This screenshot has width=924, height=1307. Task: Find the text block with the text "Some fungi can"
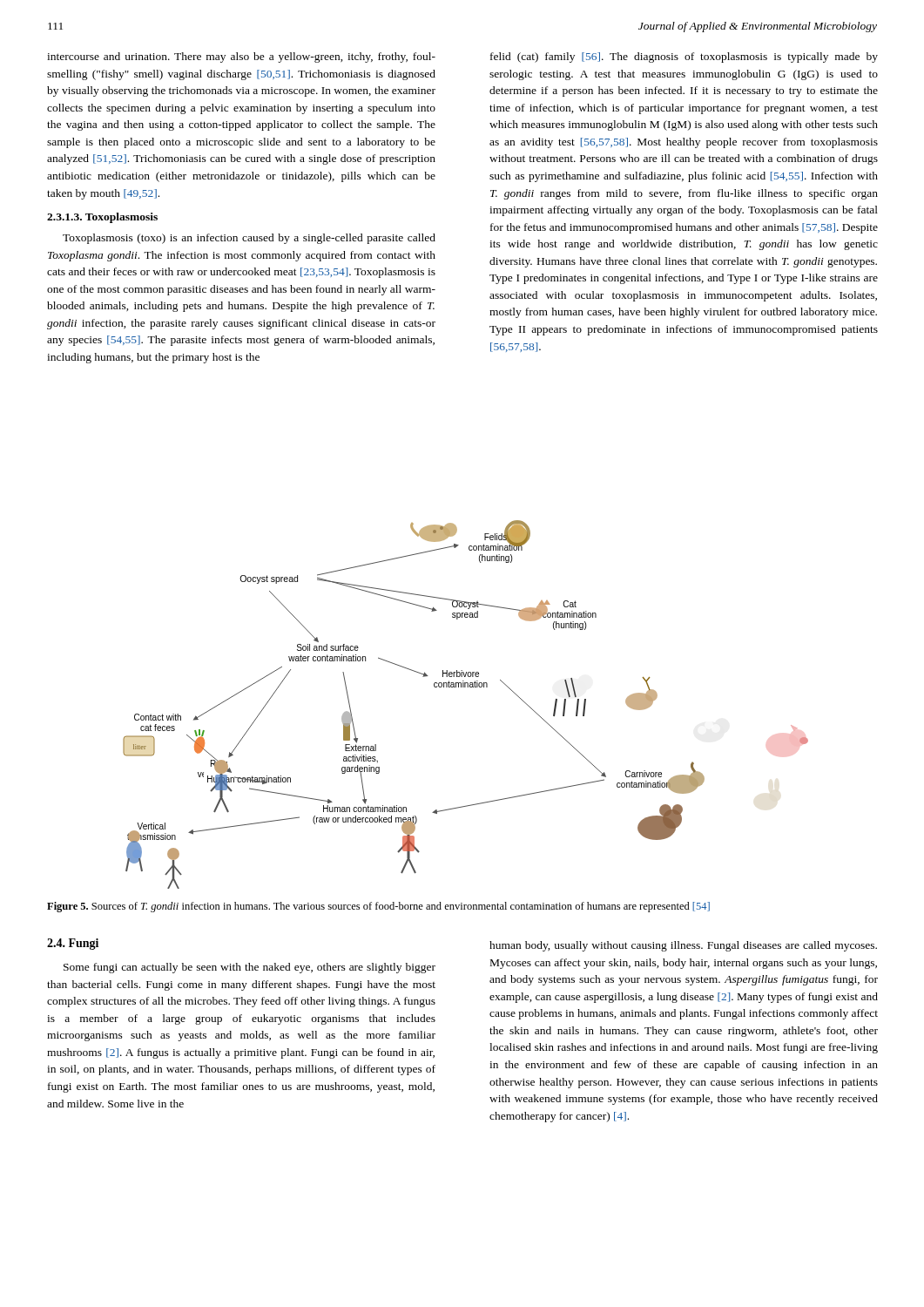(241, 1035)
